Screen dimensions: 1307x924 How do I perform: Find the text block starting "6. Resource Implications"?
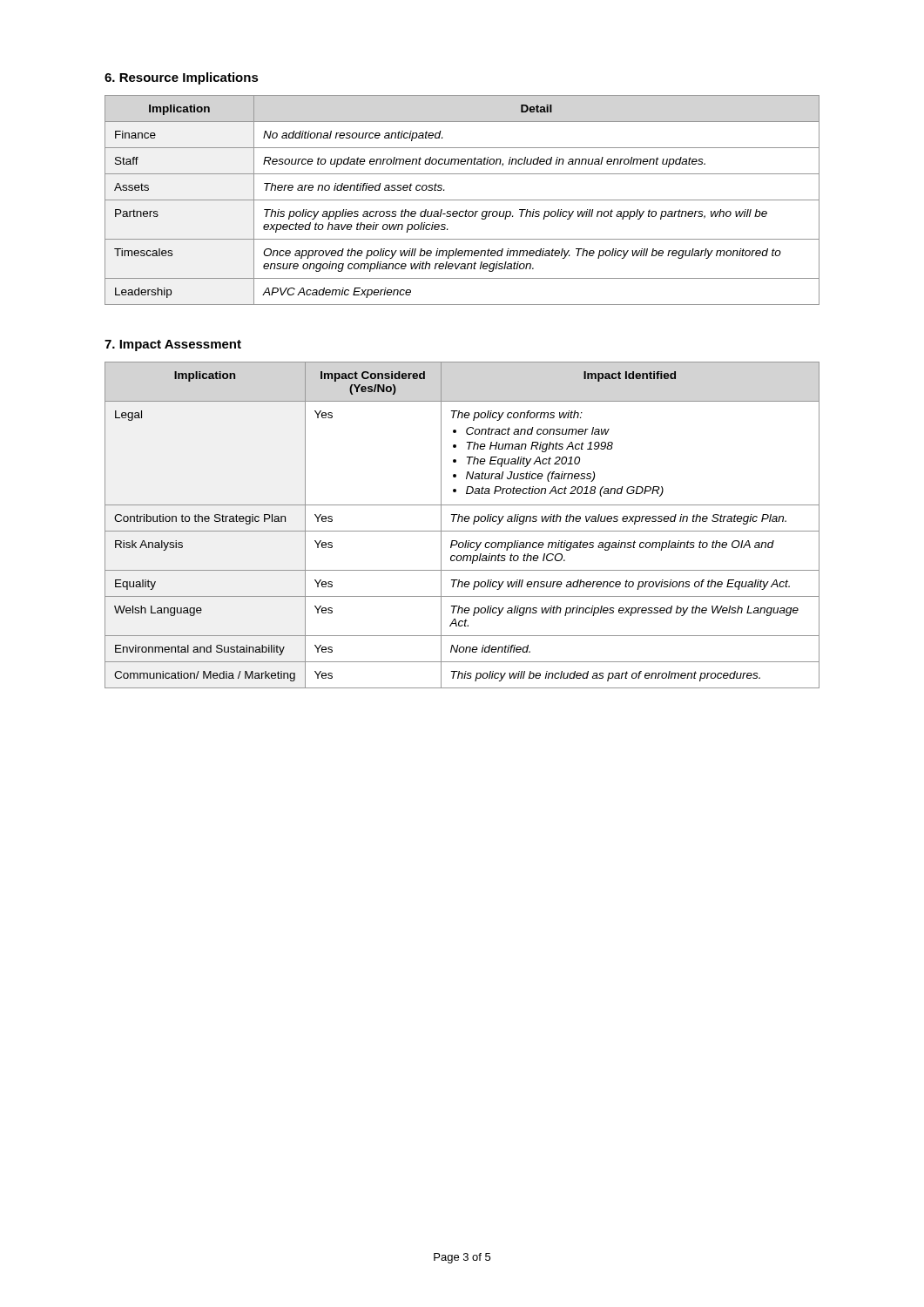click(x=181, y=77)
